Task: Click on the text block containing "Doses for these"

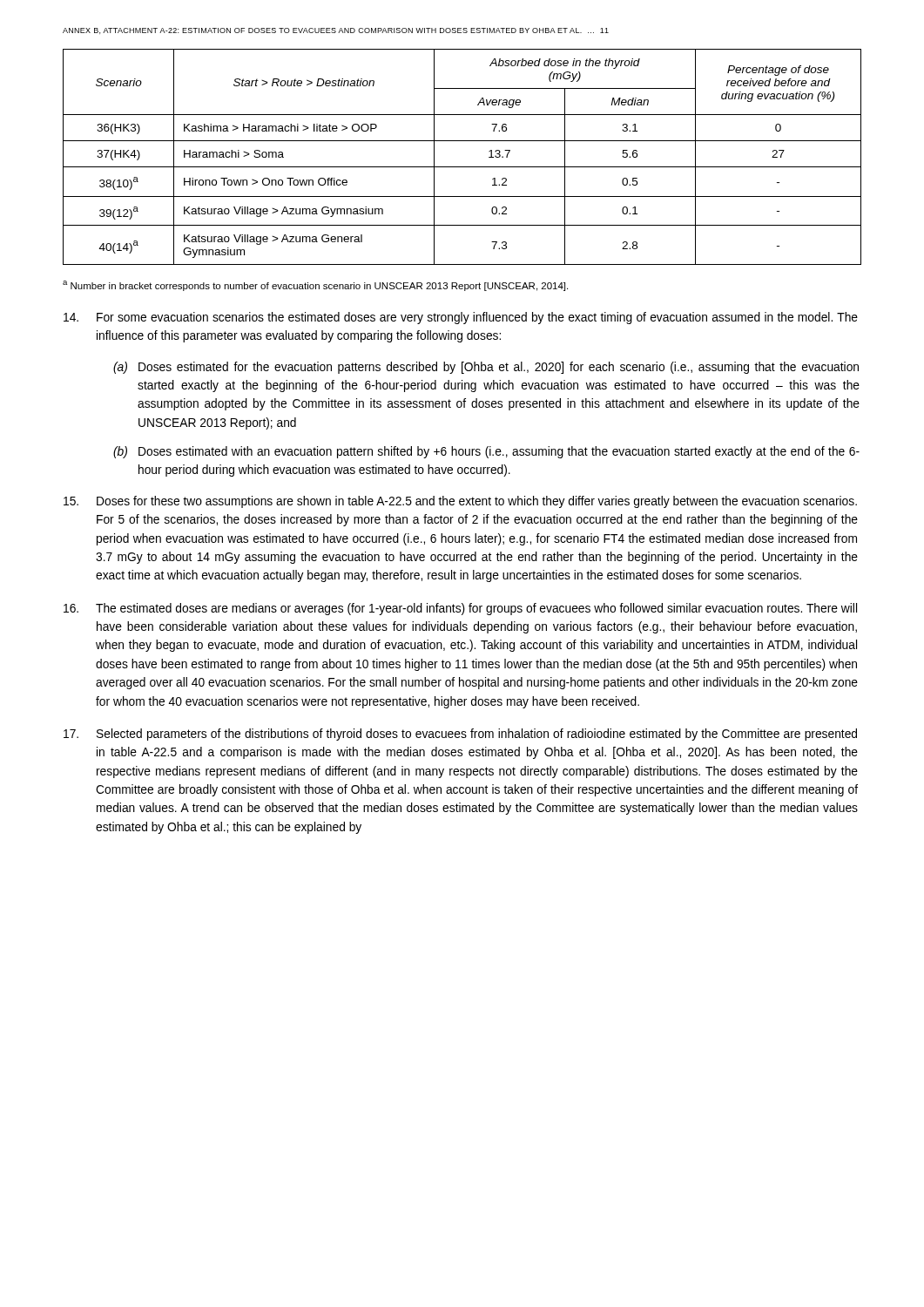Action: pos(460,539)
